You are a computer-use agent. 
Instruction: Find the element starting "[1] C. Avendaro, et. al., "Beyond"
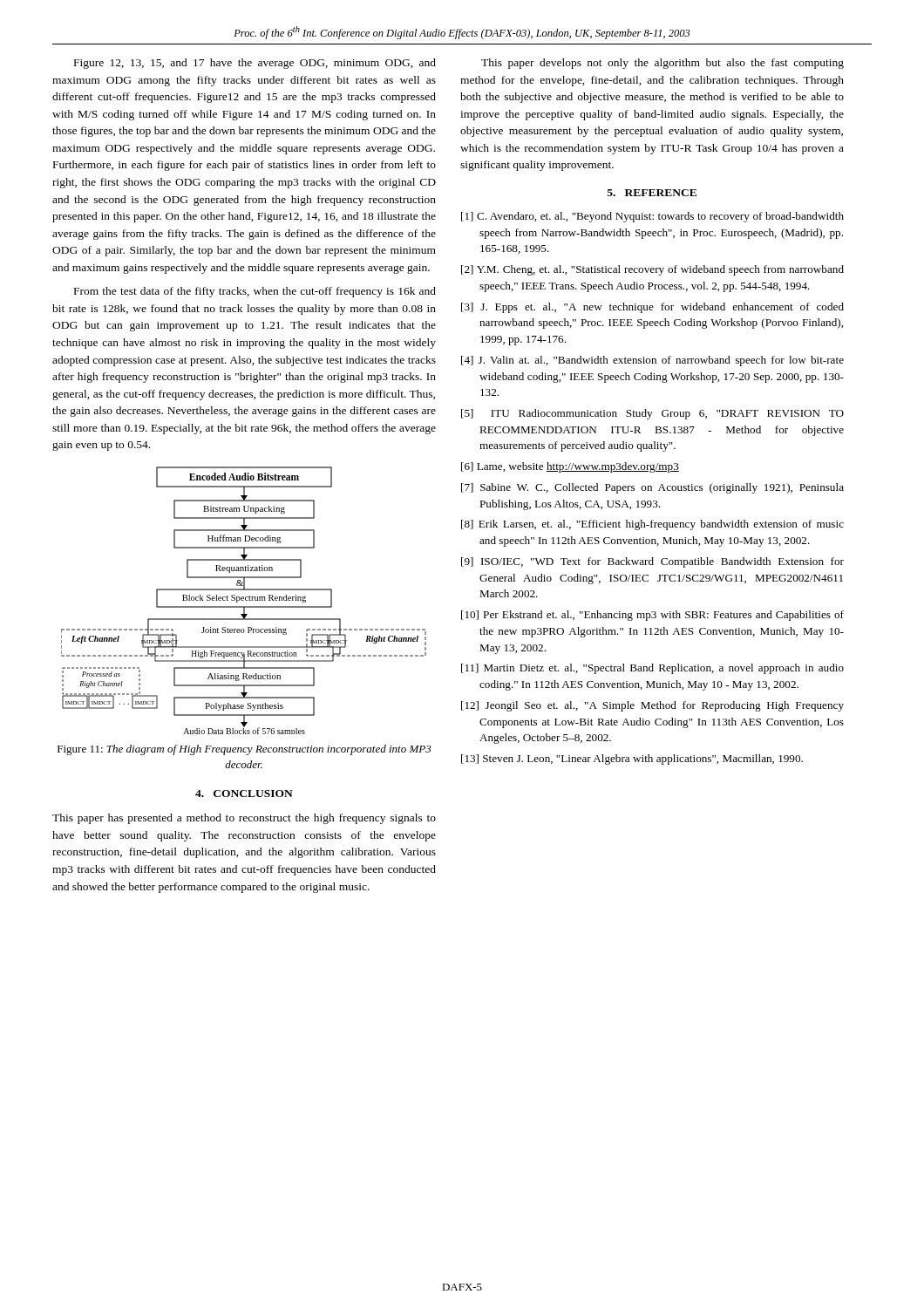(652, 232)
